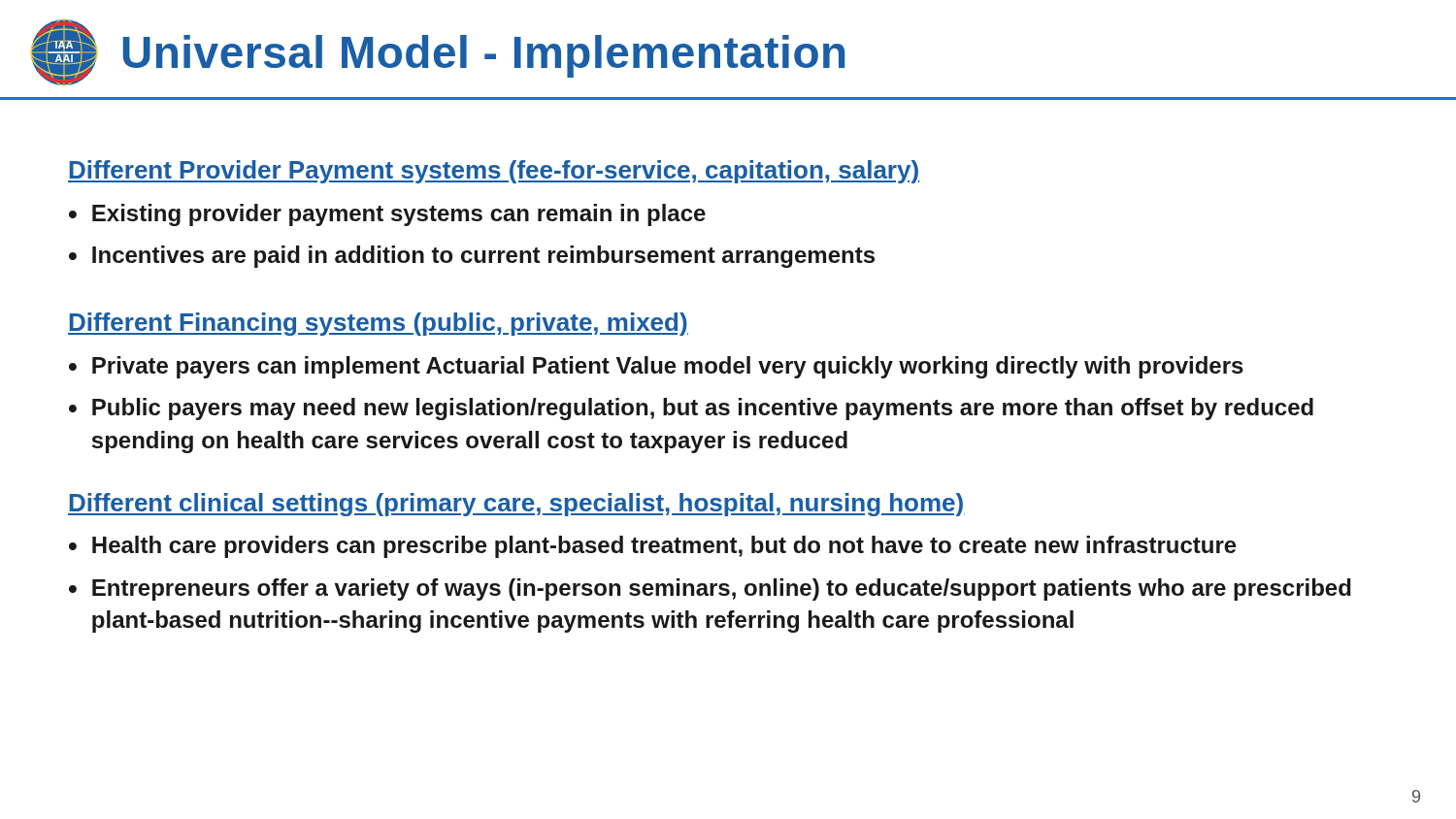This screenshot has width=1456, height=819.
Task: Find the element starting "• Health care providers"
Action: [728, 548]
